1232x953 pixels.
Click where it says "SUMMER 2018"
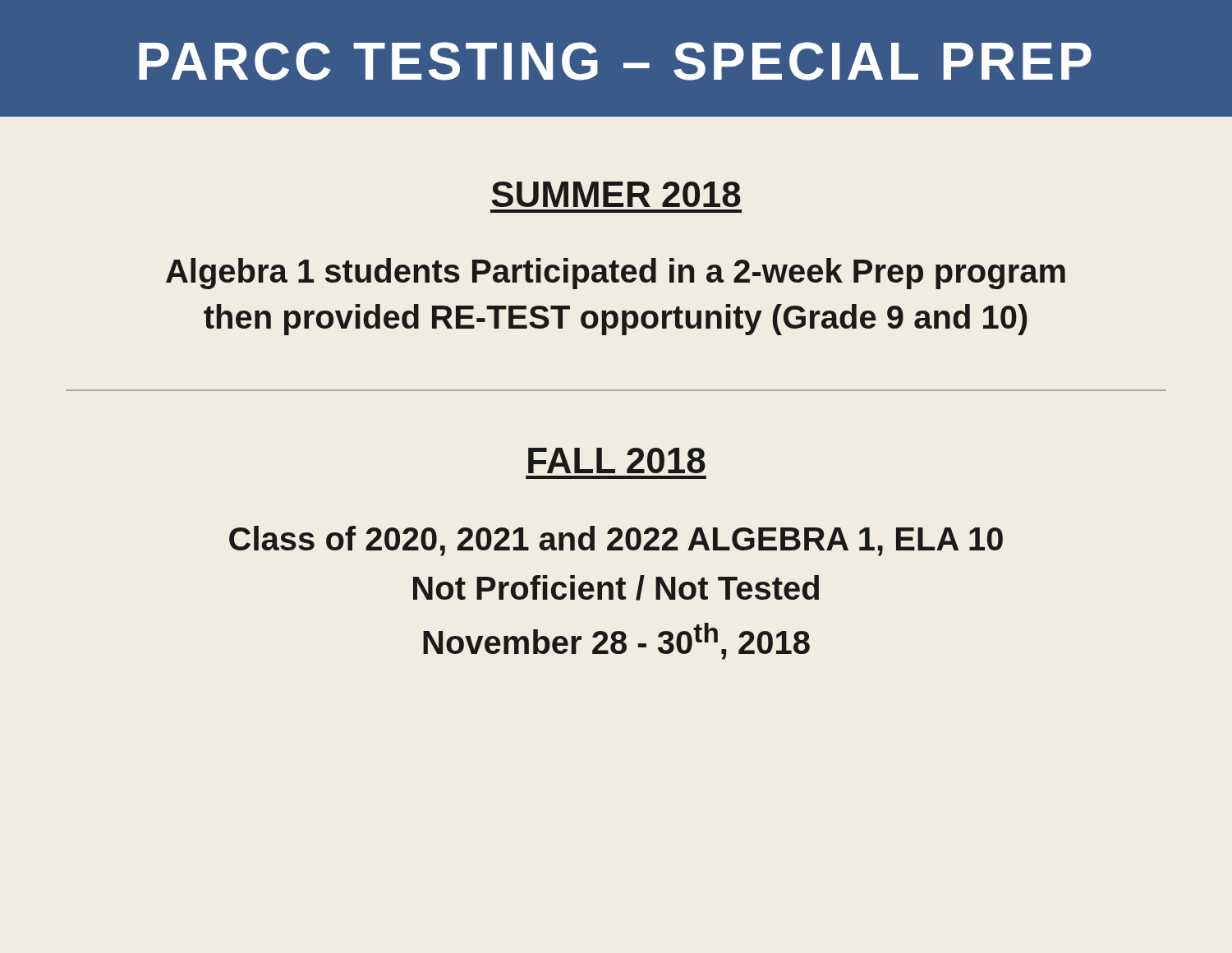tap(616, 194)
